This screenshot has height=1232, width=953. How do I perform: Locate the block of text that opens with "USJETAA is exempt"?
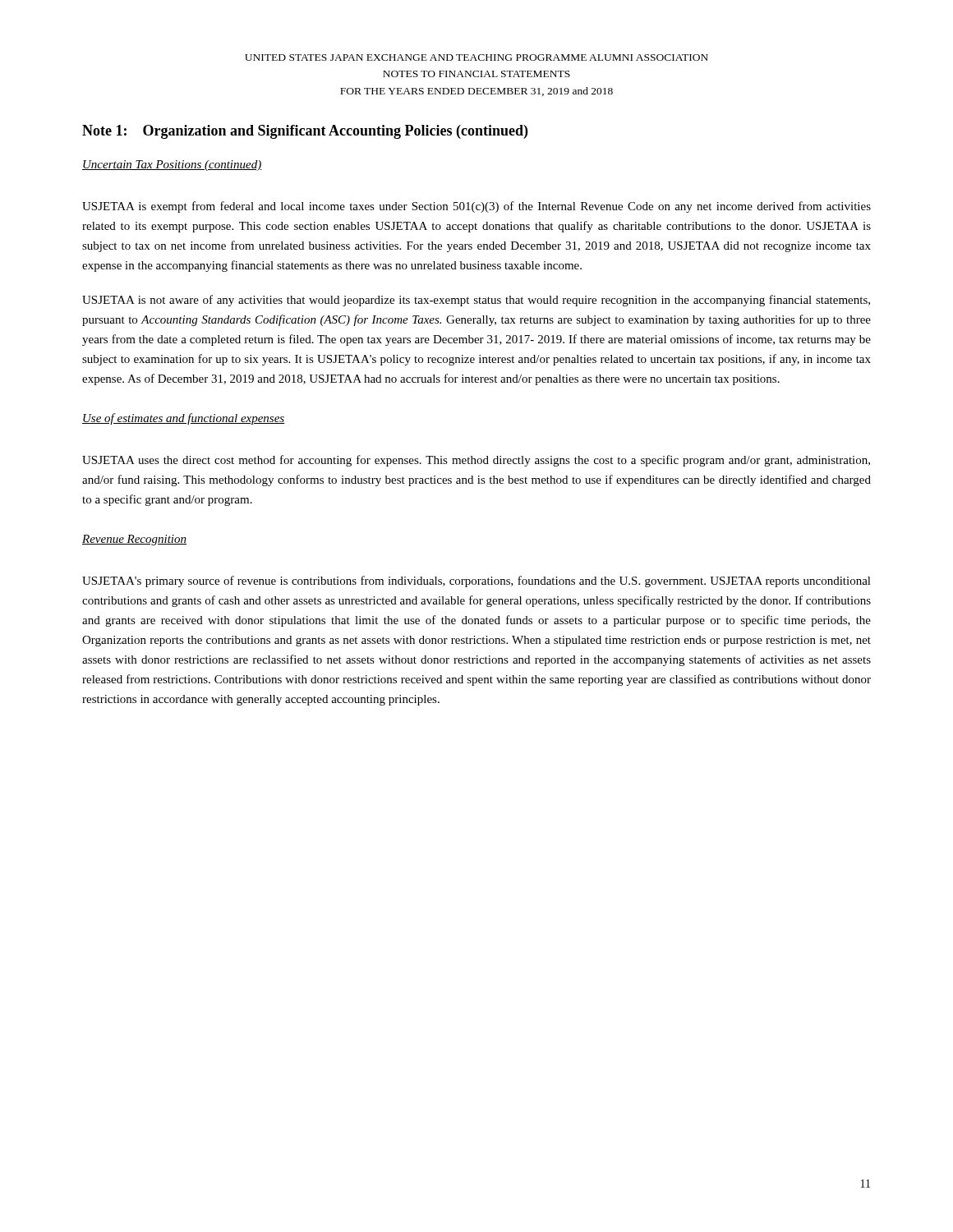pyautogui.click(x=476, y=235)
